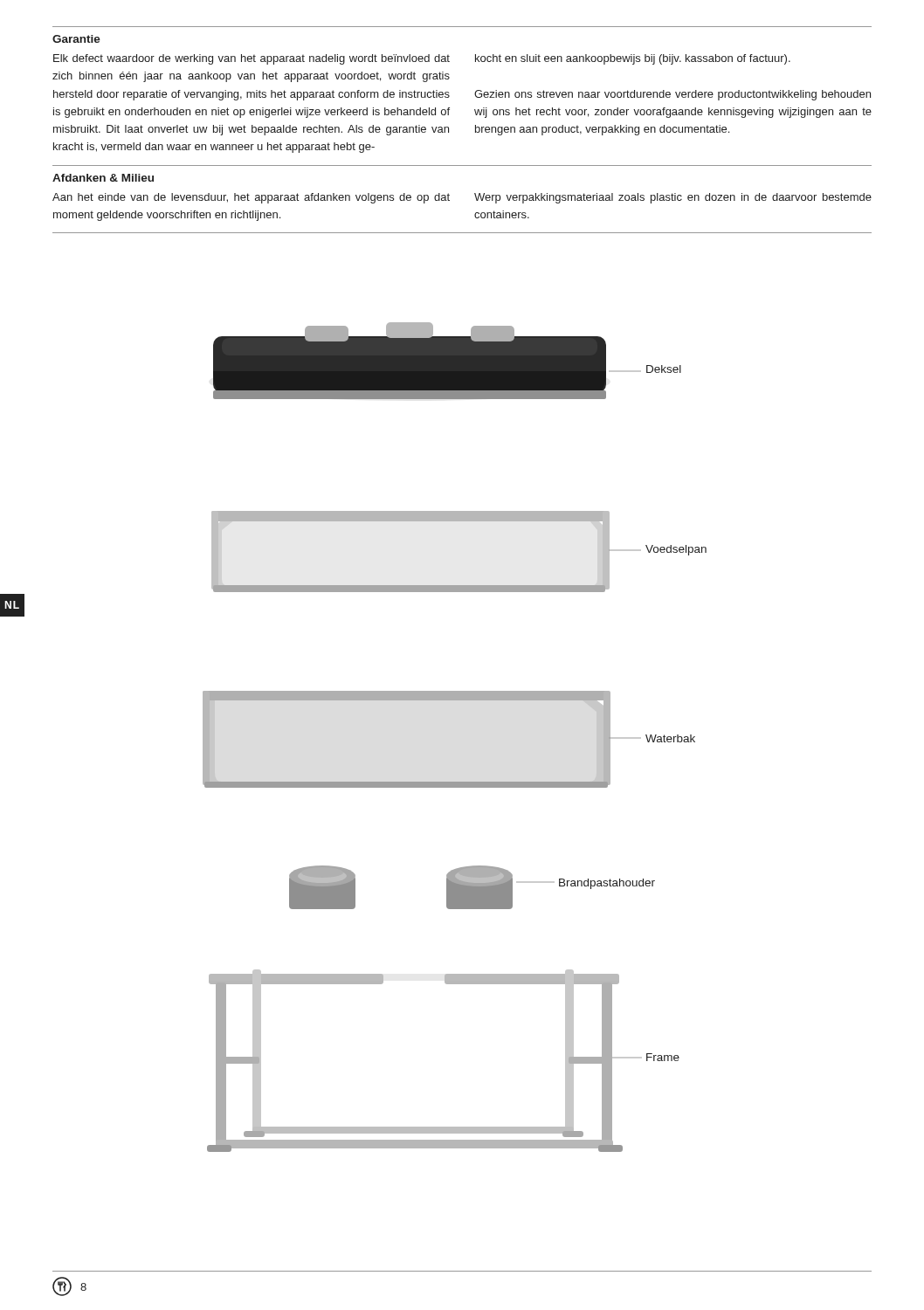924x1310 pixels.
Task: Point to "Afdanken & Milieu"
Action: tap(103, 177)
